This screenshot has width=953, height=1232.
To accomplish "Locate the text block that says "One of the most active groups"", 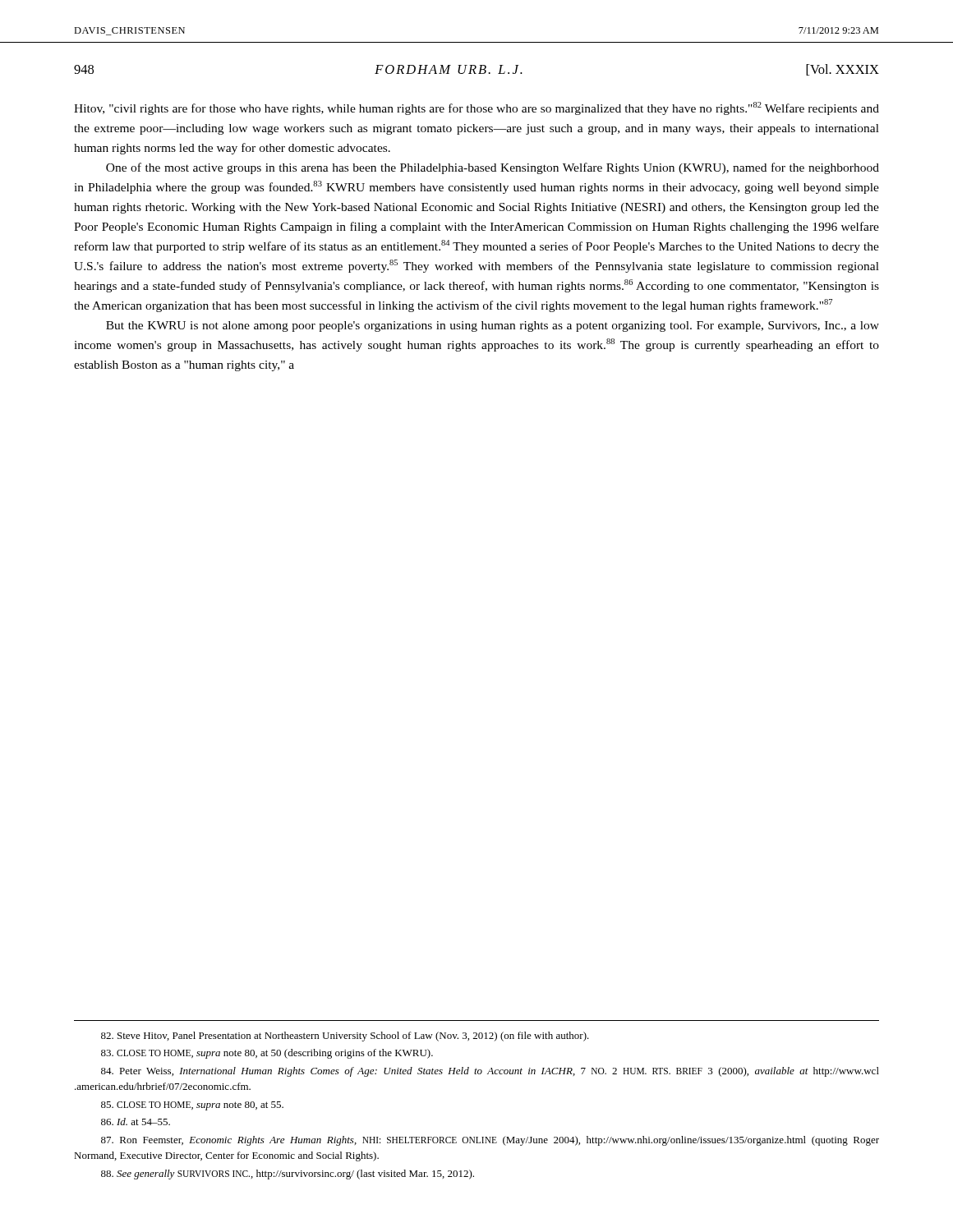I will (476, 237).
